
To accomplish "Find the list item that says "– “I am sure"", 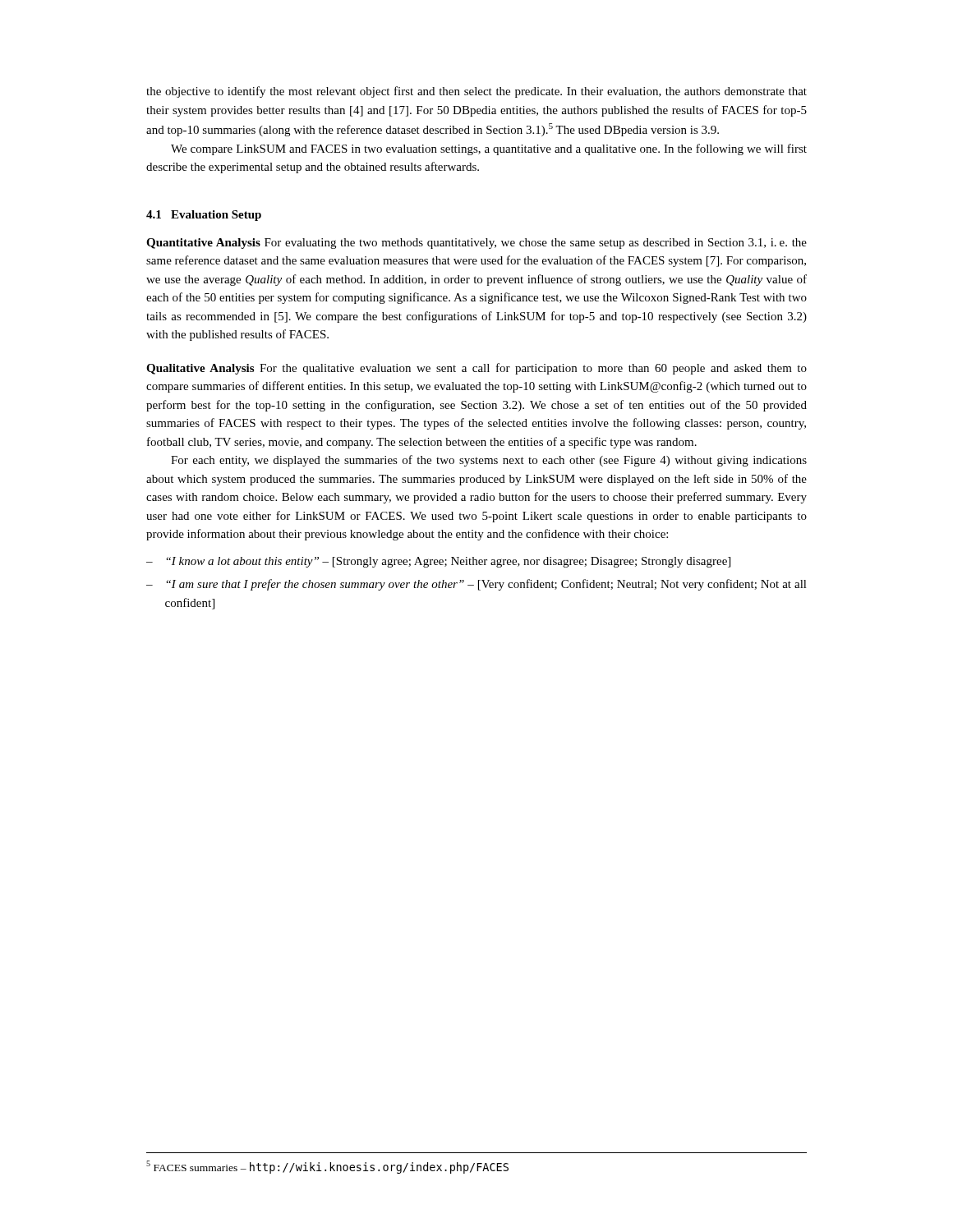I will 476,593.
